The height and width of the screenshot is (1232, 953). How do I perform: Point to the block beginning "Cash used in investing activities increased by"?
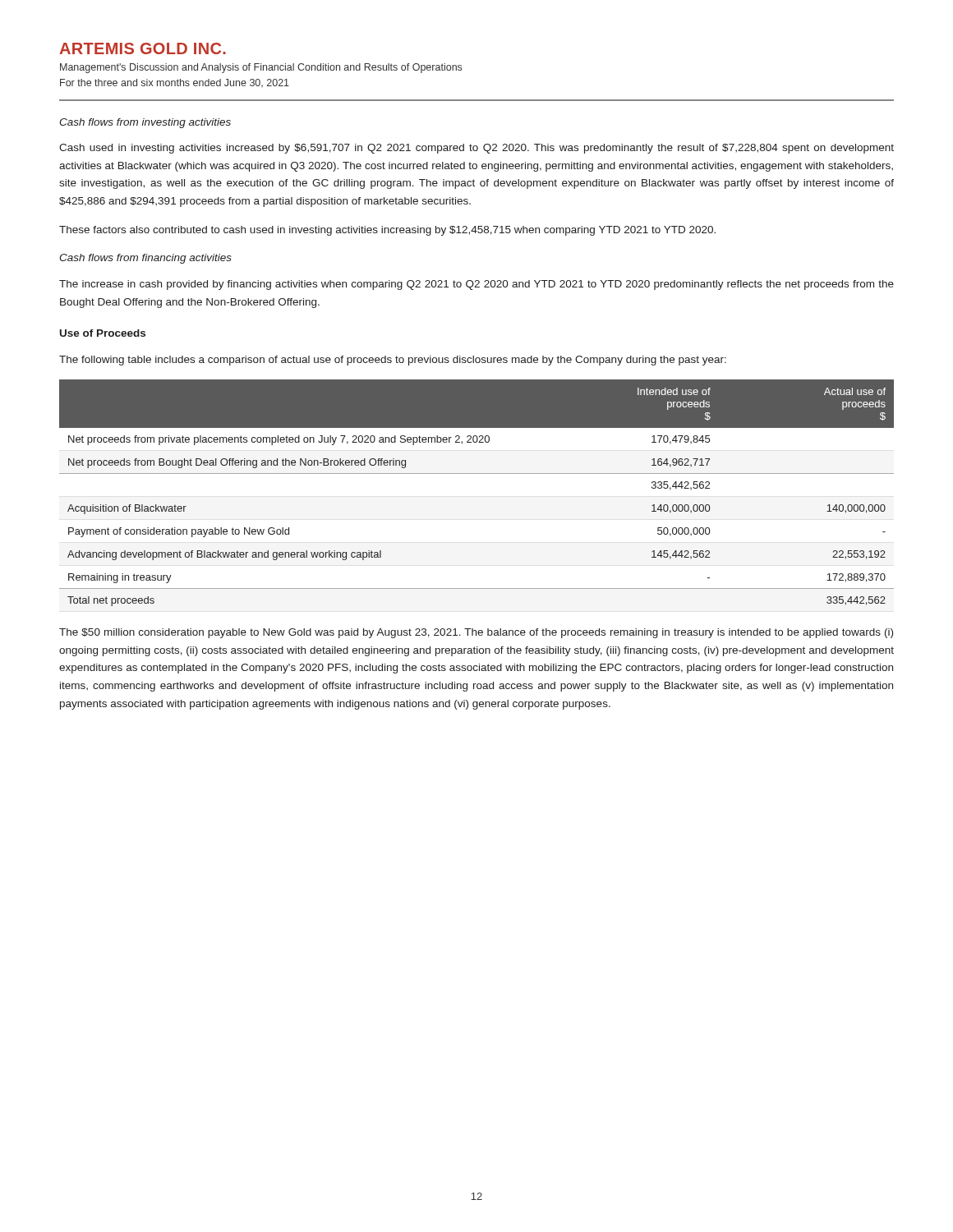(476, 174)
